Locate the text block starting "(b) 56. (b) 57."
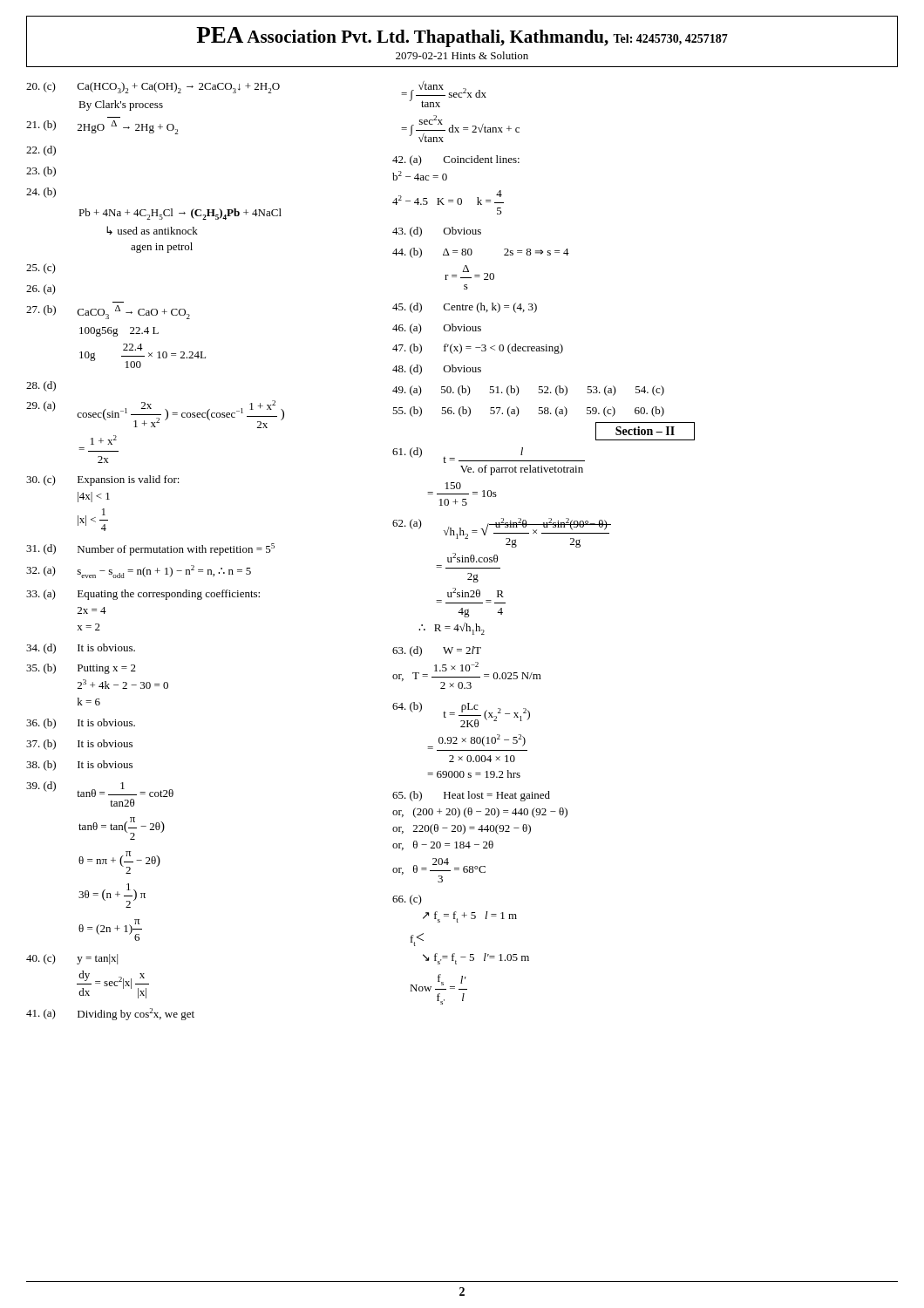Screen dimensions: 1308x924 (528, 410)
